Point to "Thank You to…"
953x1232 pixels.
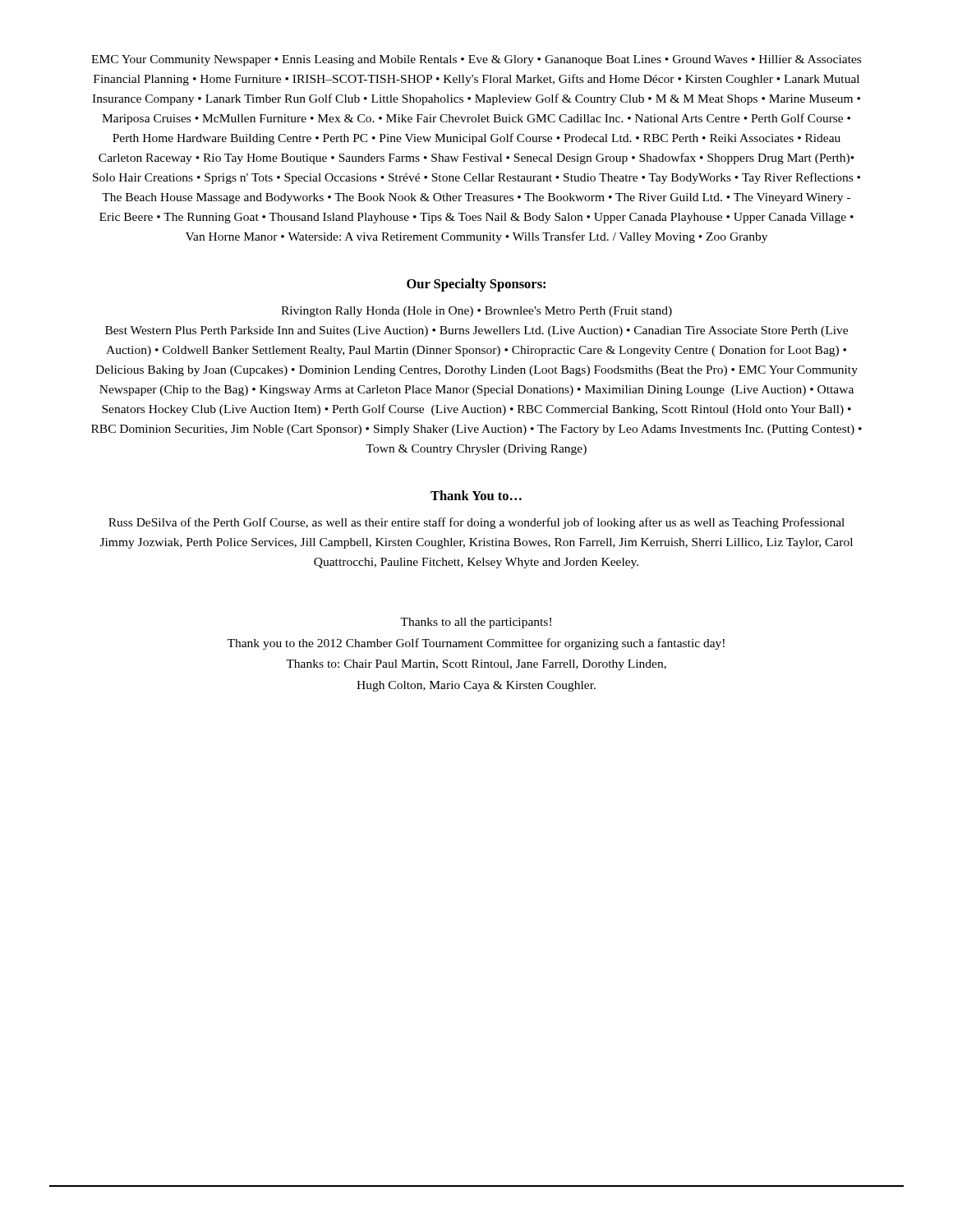476,496
